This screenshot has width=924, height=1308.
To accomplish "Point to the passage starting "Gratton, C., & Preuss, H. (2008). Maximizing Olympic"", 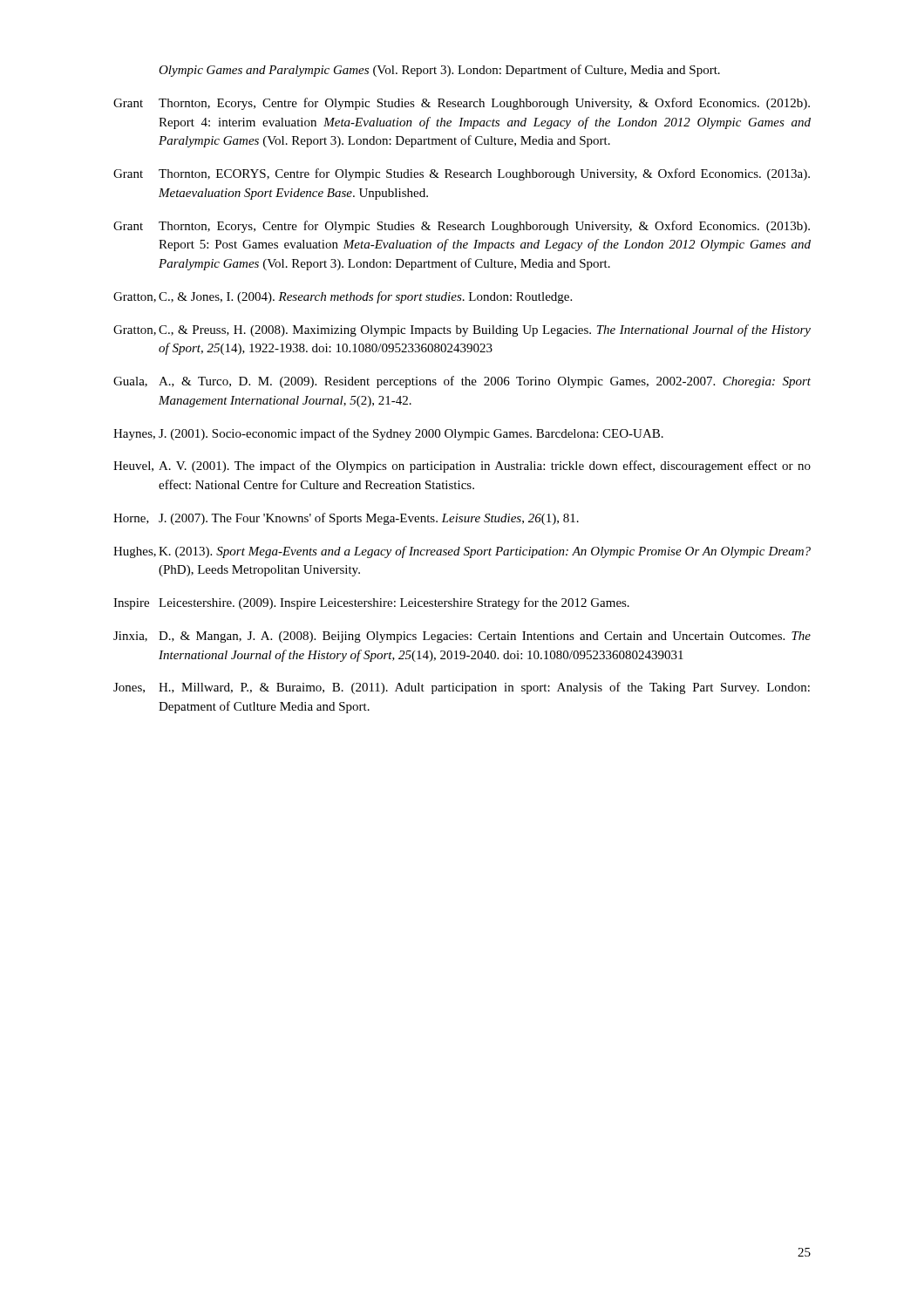I will [x=462, y=339].
